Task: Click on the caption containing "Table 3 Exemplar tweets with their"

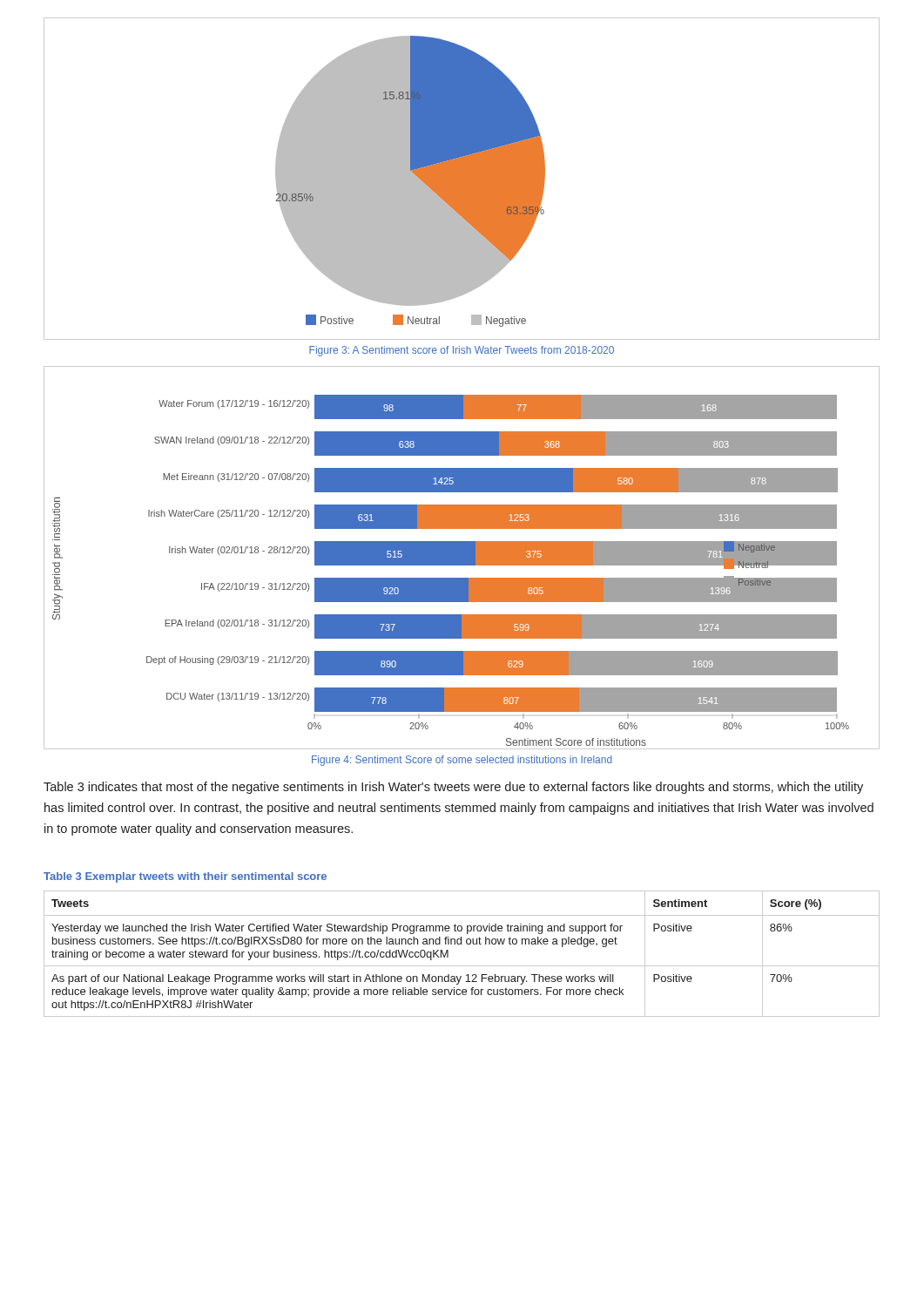Action: (185, 876)
